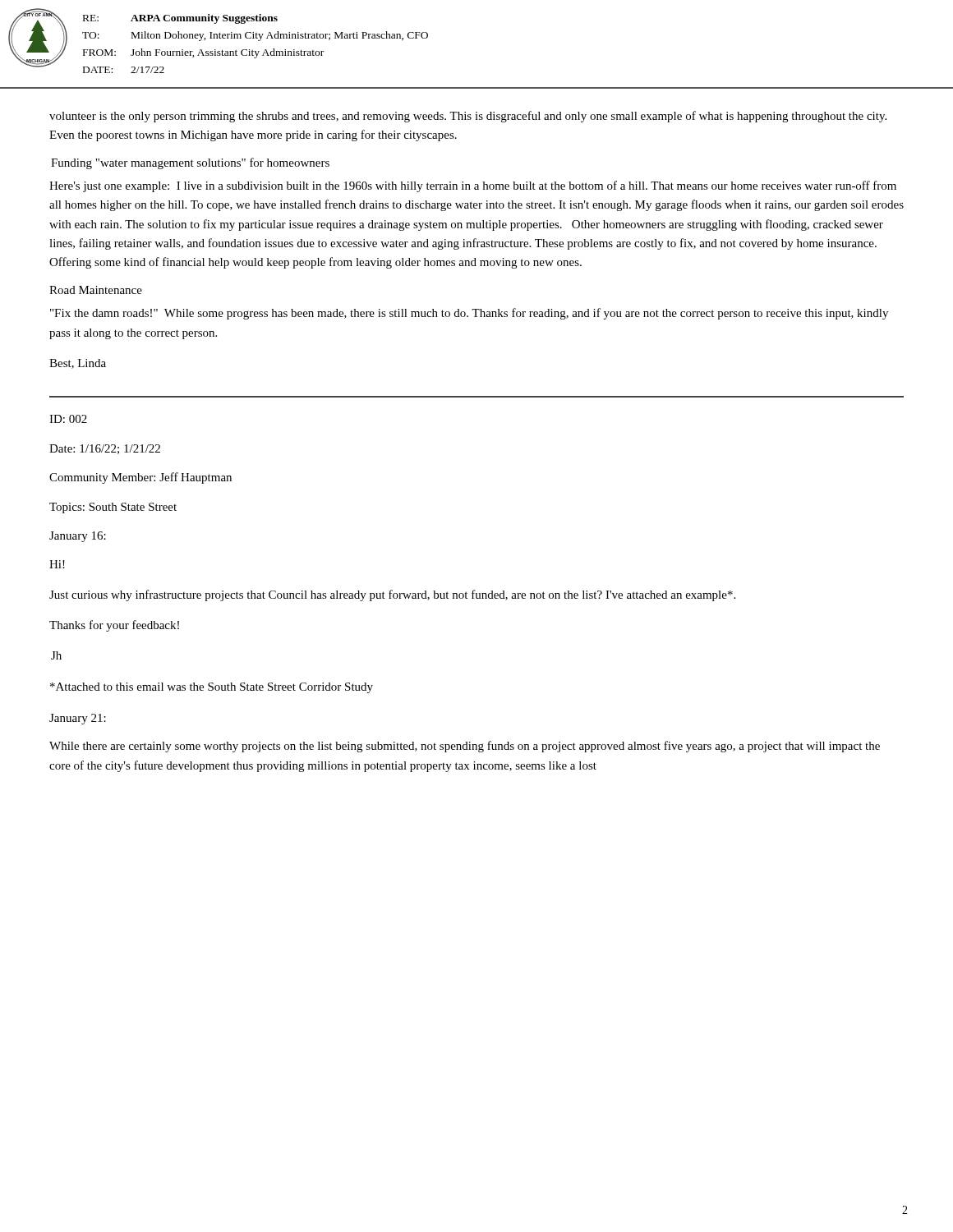
Task: Select the text that says "ID: 002"
Action: (68, 419)
